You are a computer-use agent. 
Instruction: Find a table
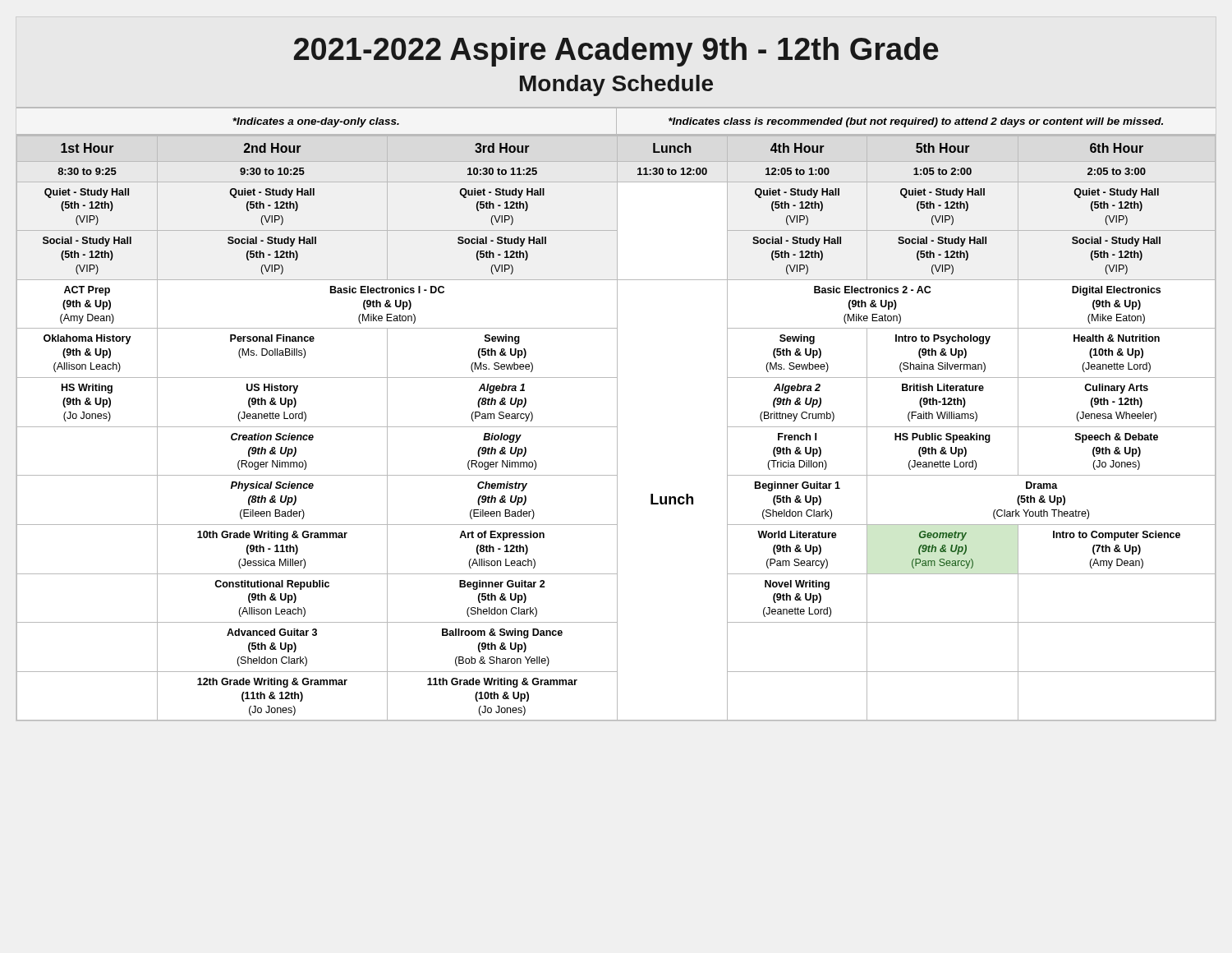click(616, 428)
